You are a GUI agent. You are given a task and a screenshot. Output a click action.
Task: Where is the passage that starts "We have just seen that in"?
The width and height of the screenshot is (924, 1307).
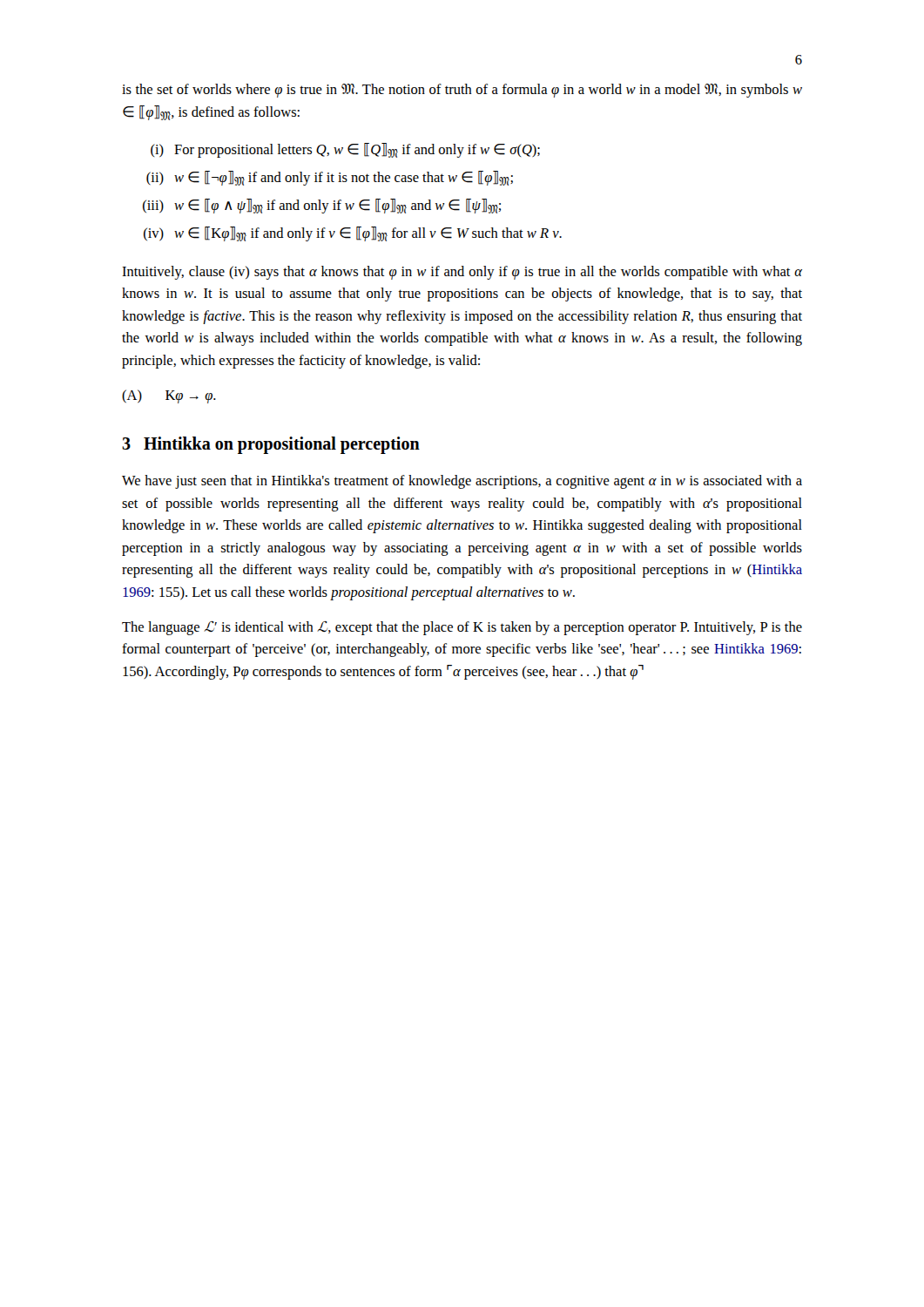462,537
